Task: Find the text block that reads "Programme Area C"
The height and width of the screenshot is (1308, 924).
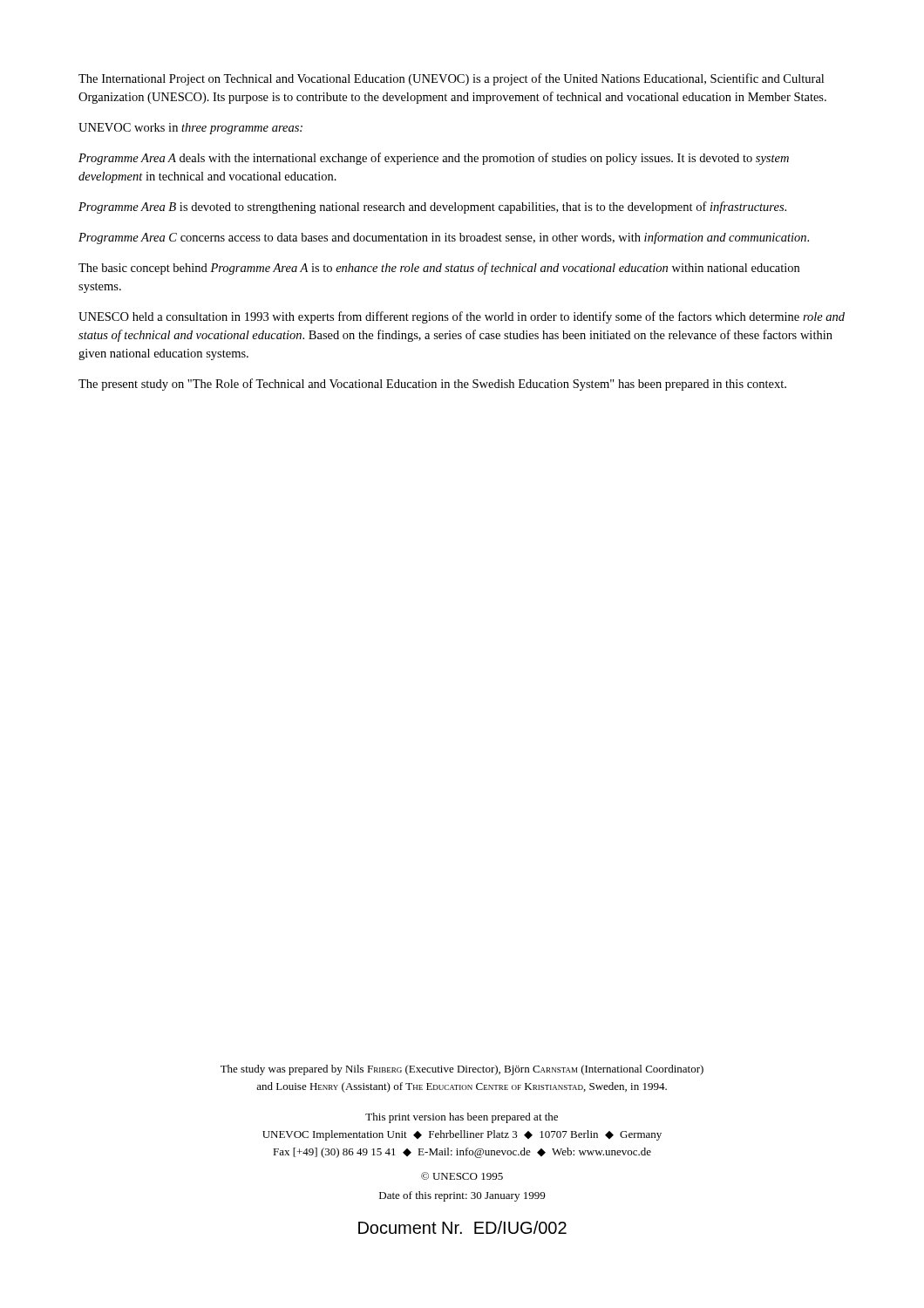Action: (x=444, y=237)
